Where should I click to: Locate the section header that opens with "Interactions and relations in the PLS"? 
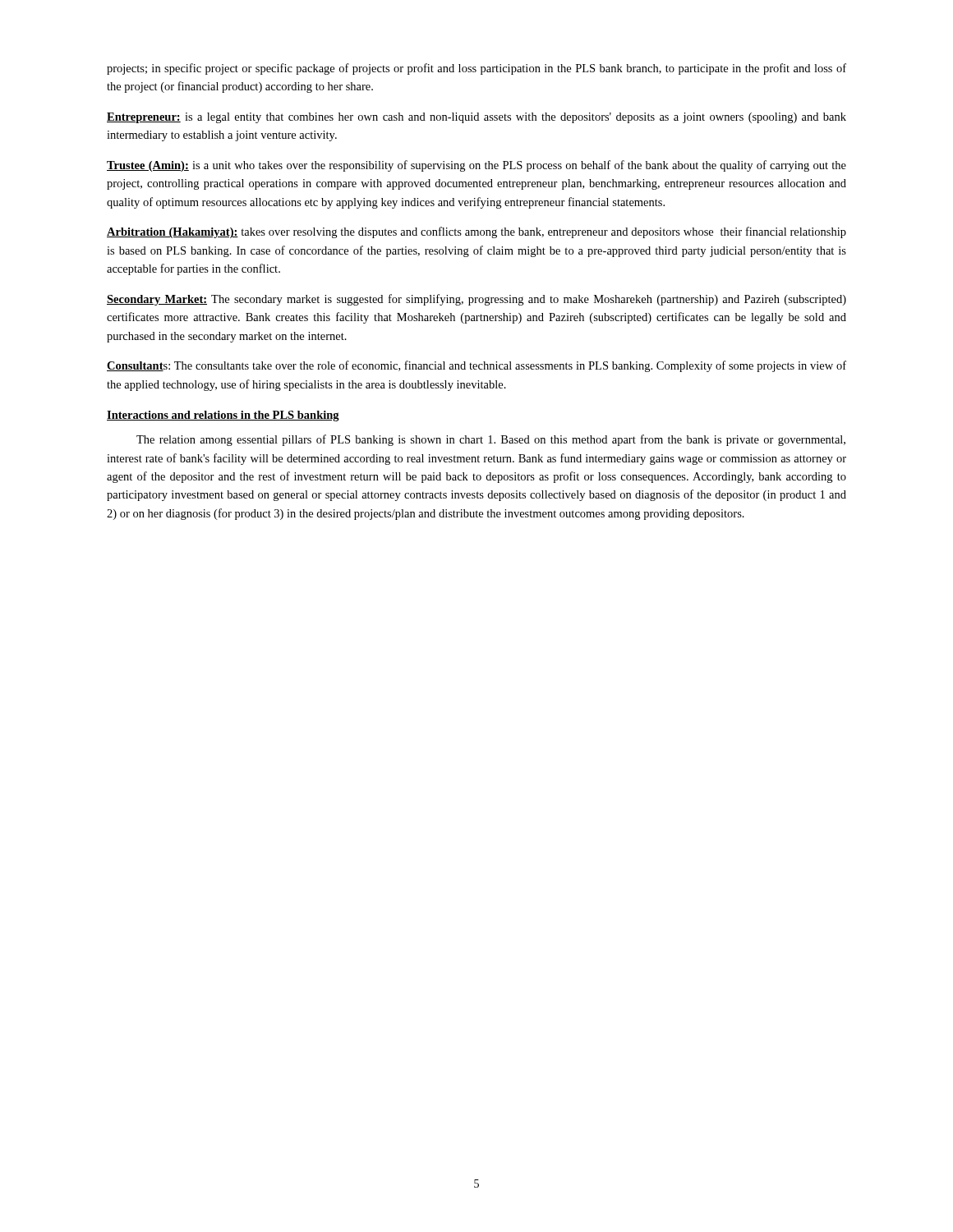(x=223, y=415)
